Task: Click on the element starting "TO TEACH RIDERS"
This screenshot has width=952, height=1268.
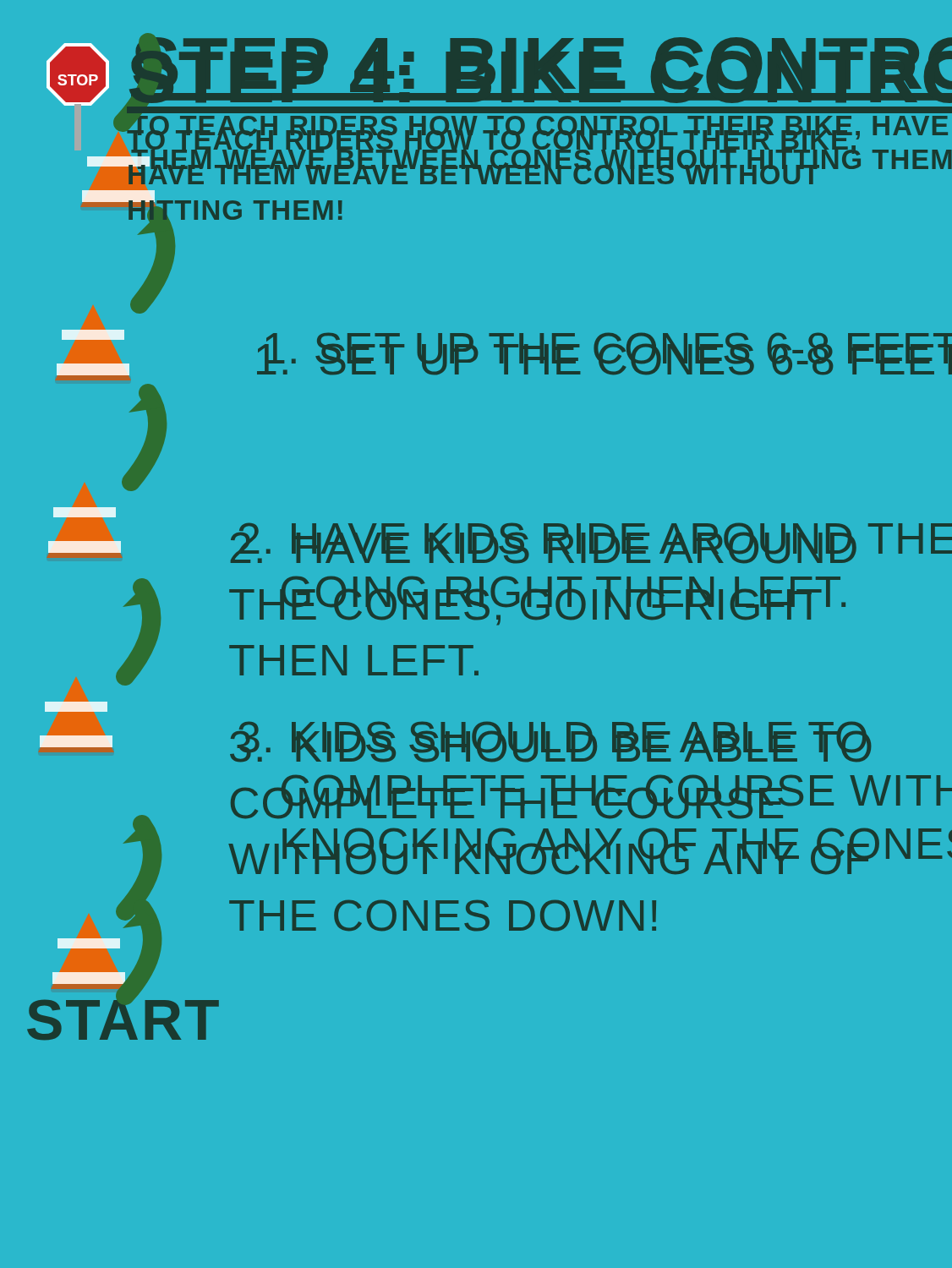Action: coord(493,175)
